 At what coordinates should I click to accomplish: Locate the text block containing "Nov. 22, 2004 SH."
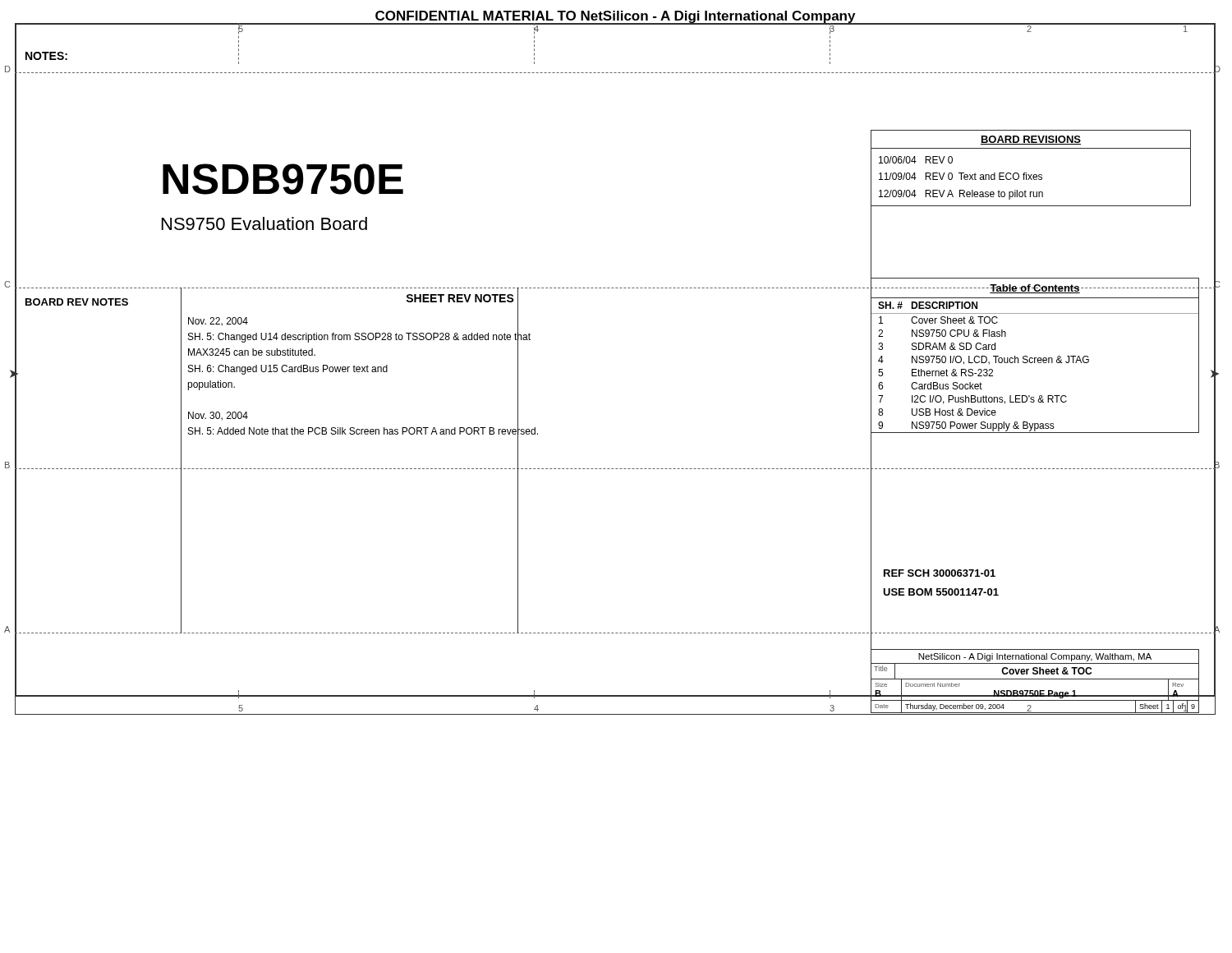pos(363,376)
